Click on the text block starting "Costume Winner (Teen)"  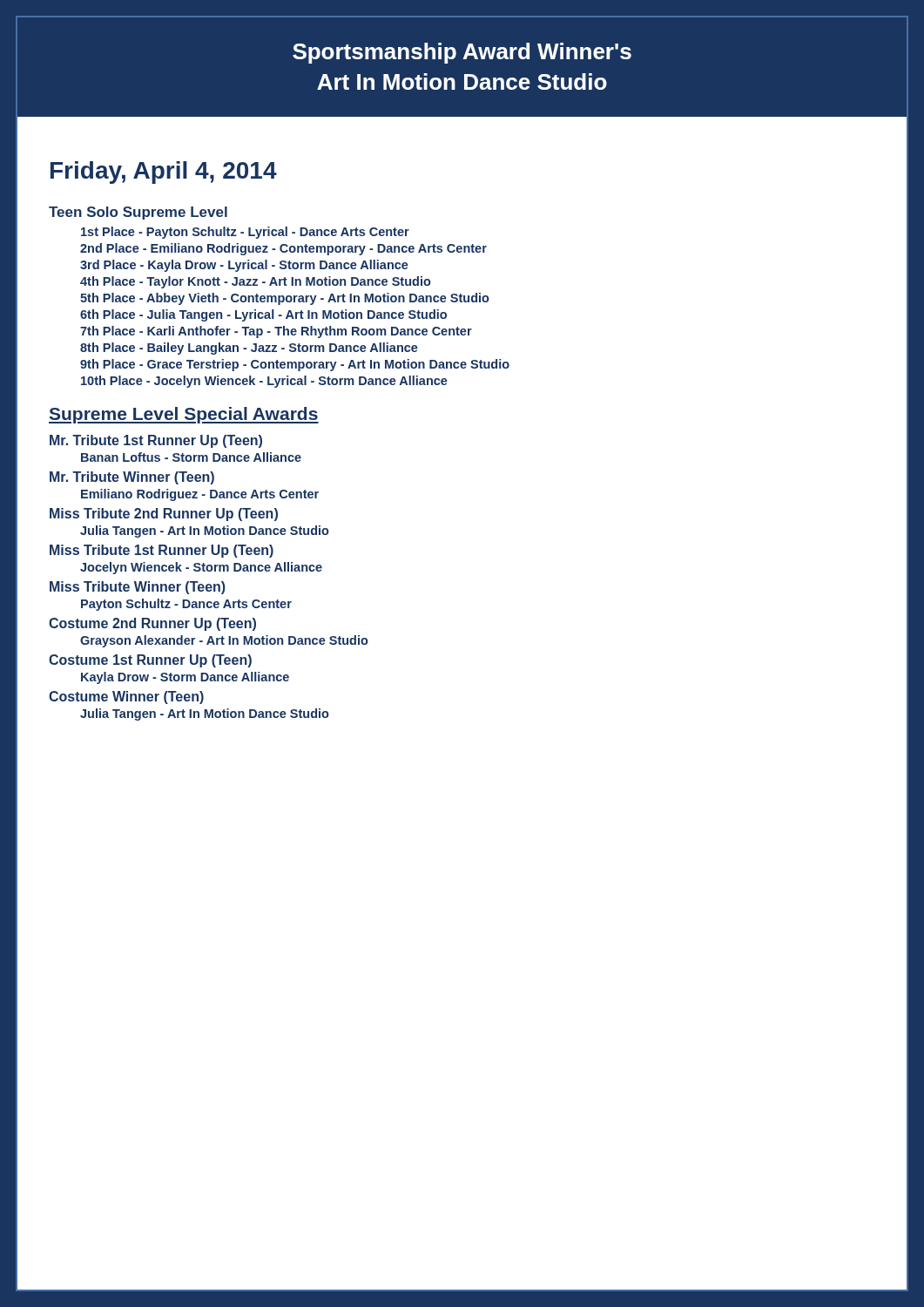coord(126,697)
